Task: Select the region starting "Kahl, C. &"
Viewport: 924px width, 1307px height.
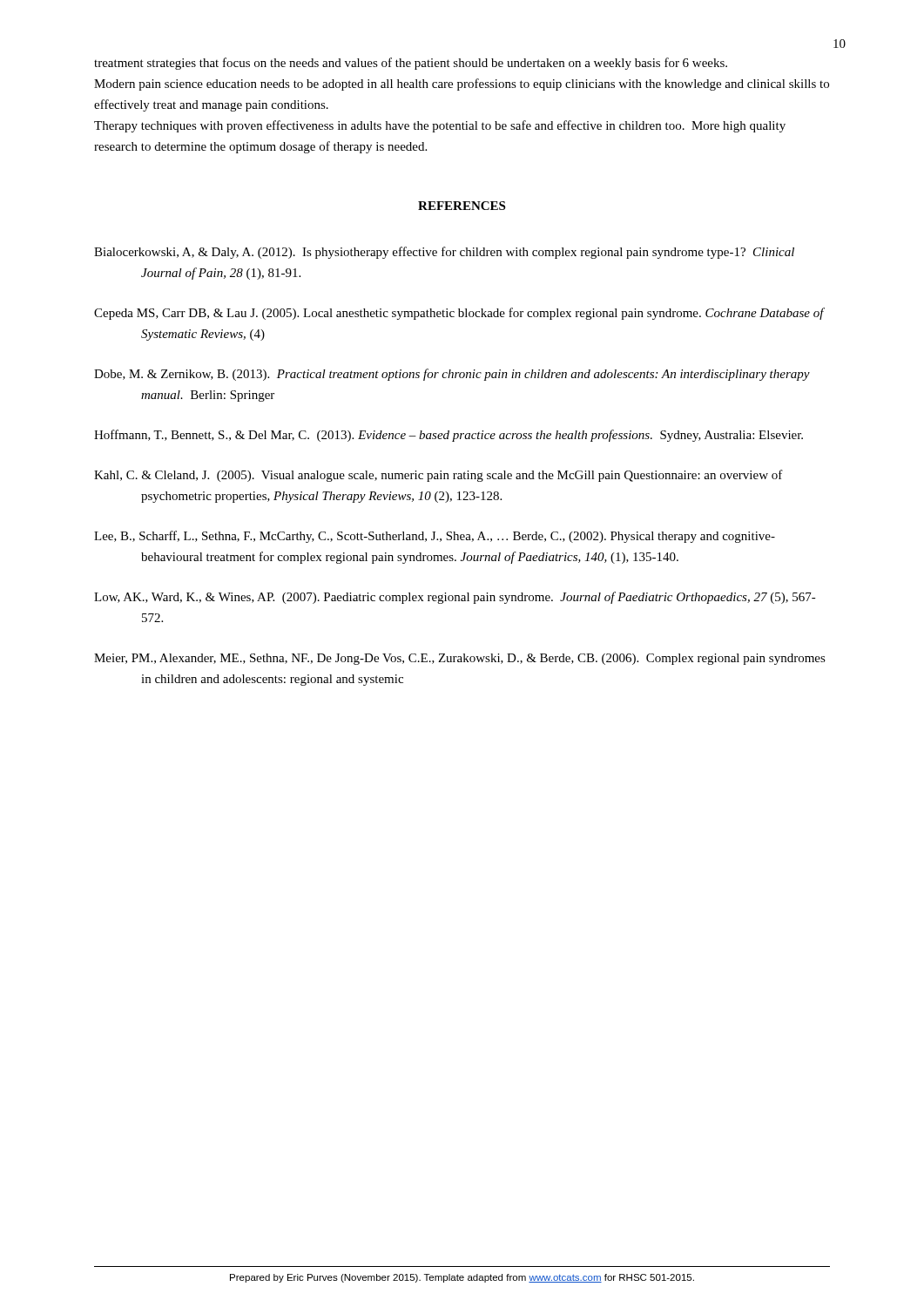Action: coord(438,485)
